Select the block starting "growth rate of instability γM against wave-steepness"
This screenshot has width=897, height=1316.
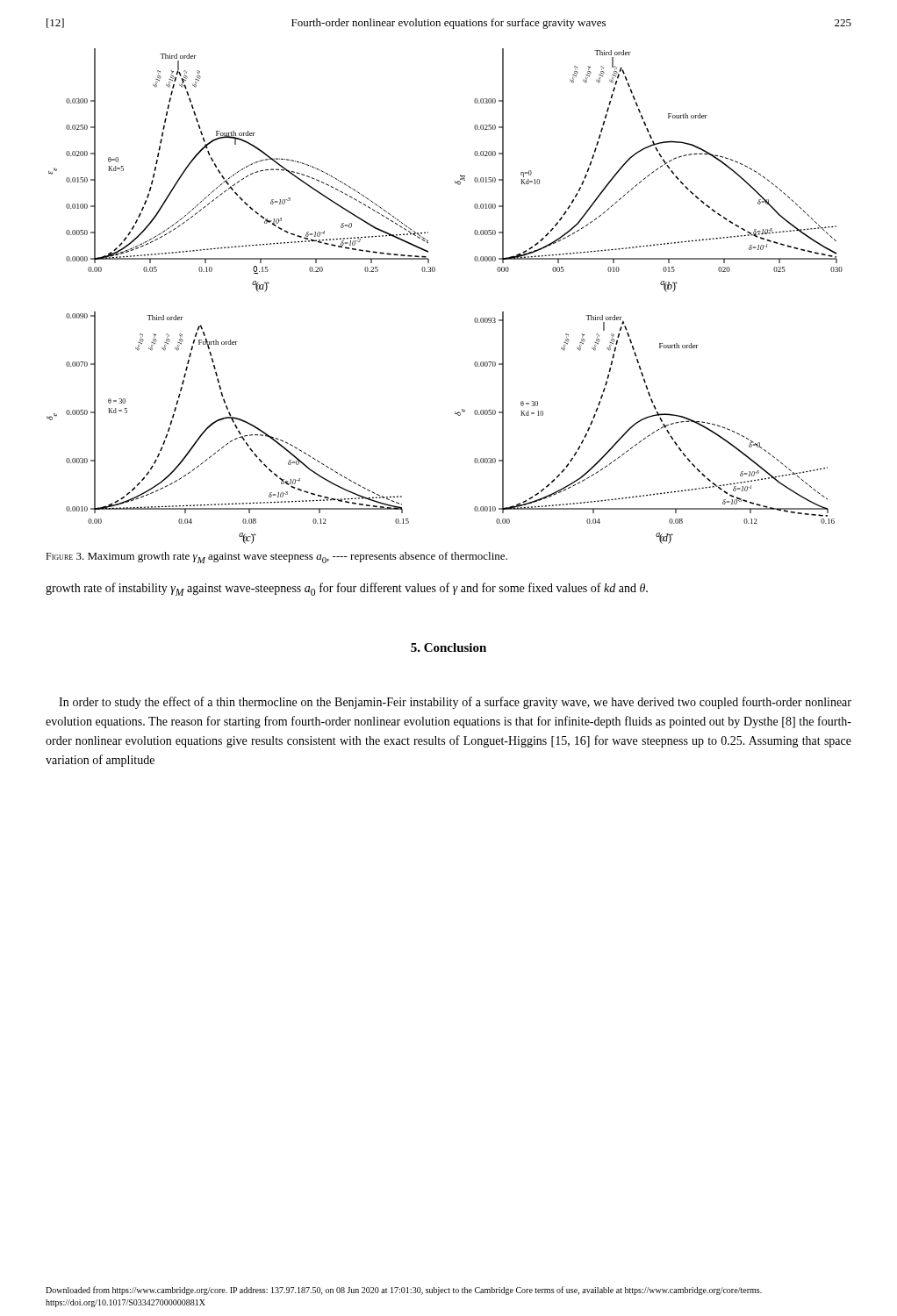point(347,590)
